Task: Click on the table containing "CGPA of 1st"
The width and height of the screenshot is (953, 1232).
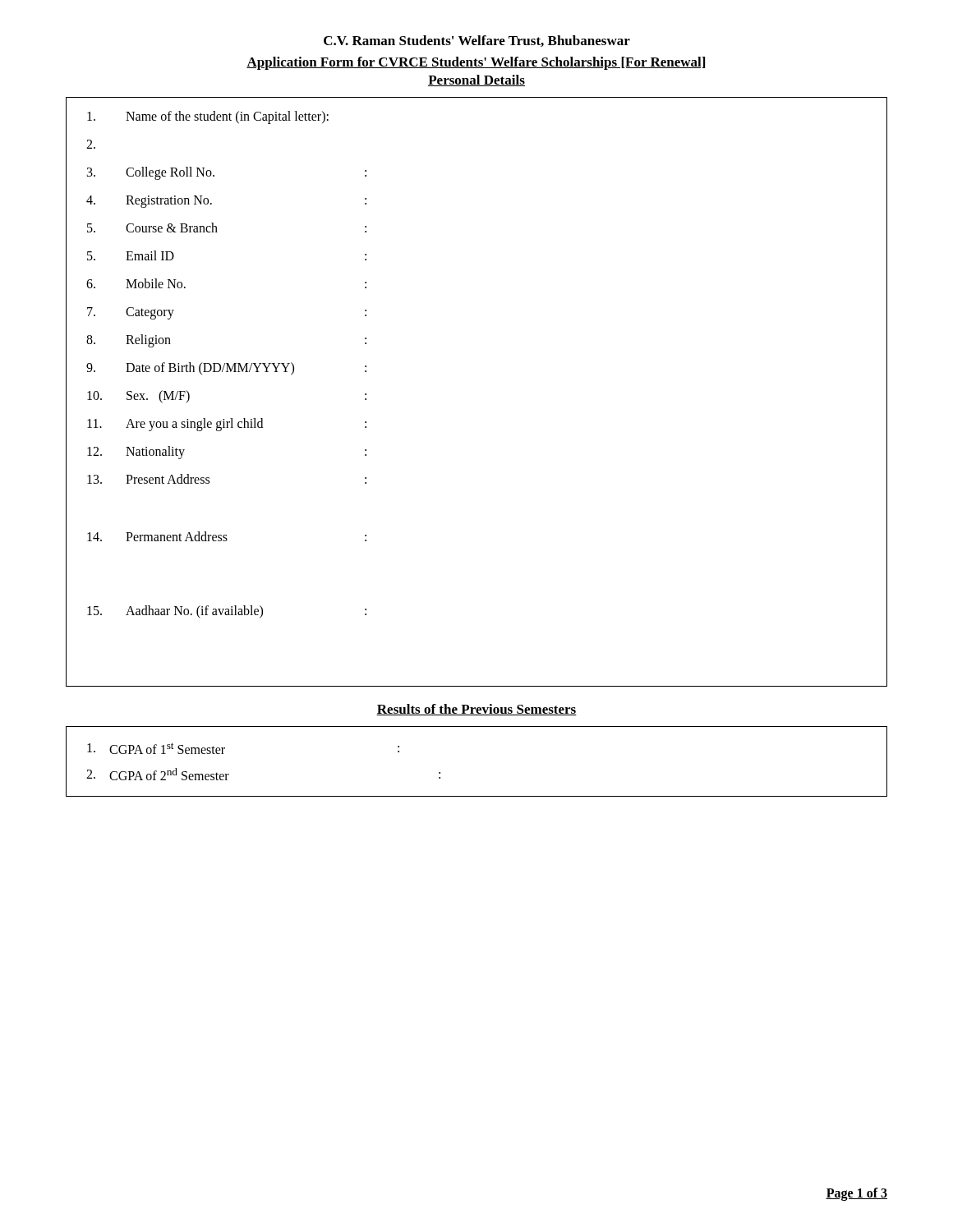Action: (x=476, y=761)
